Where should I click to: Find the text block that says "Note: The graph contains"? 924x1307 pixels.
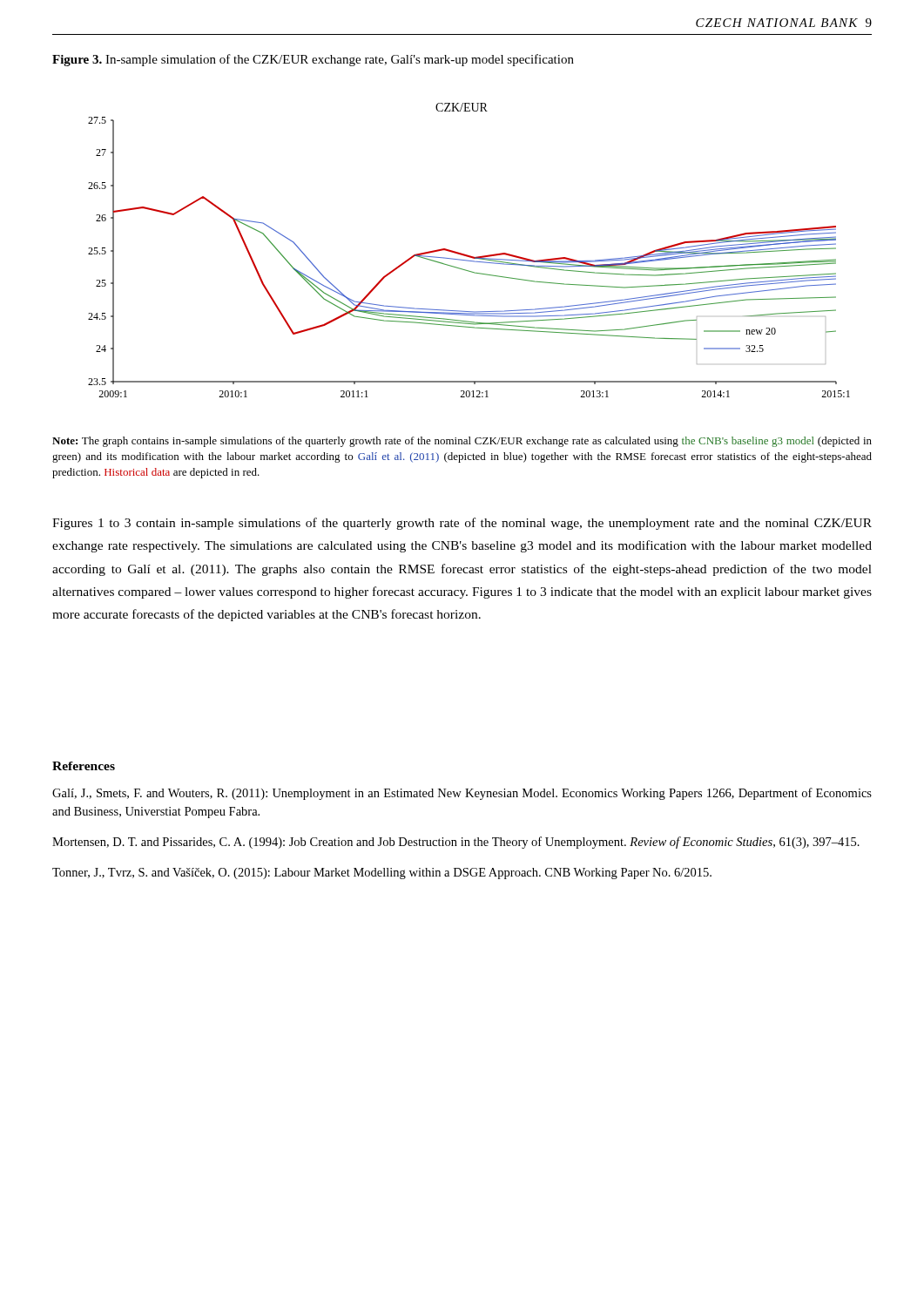pyautogui.click(x=462, y=456)
